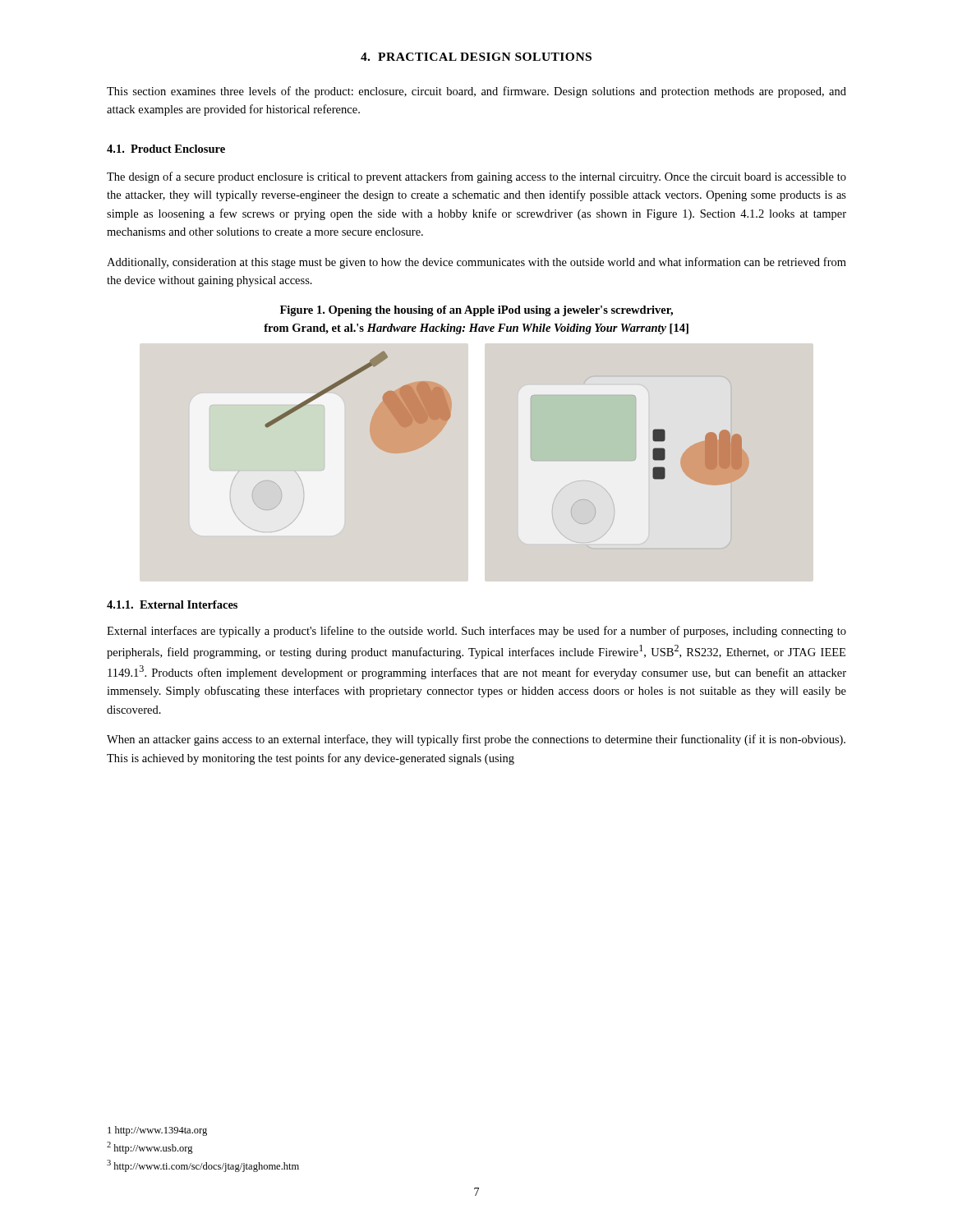Image resolution: width=953 pixels, height=1232 pixels.
Task: Select the block starting "Figure 1. Opening the housing of"
Action: (x=476, y=318)
